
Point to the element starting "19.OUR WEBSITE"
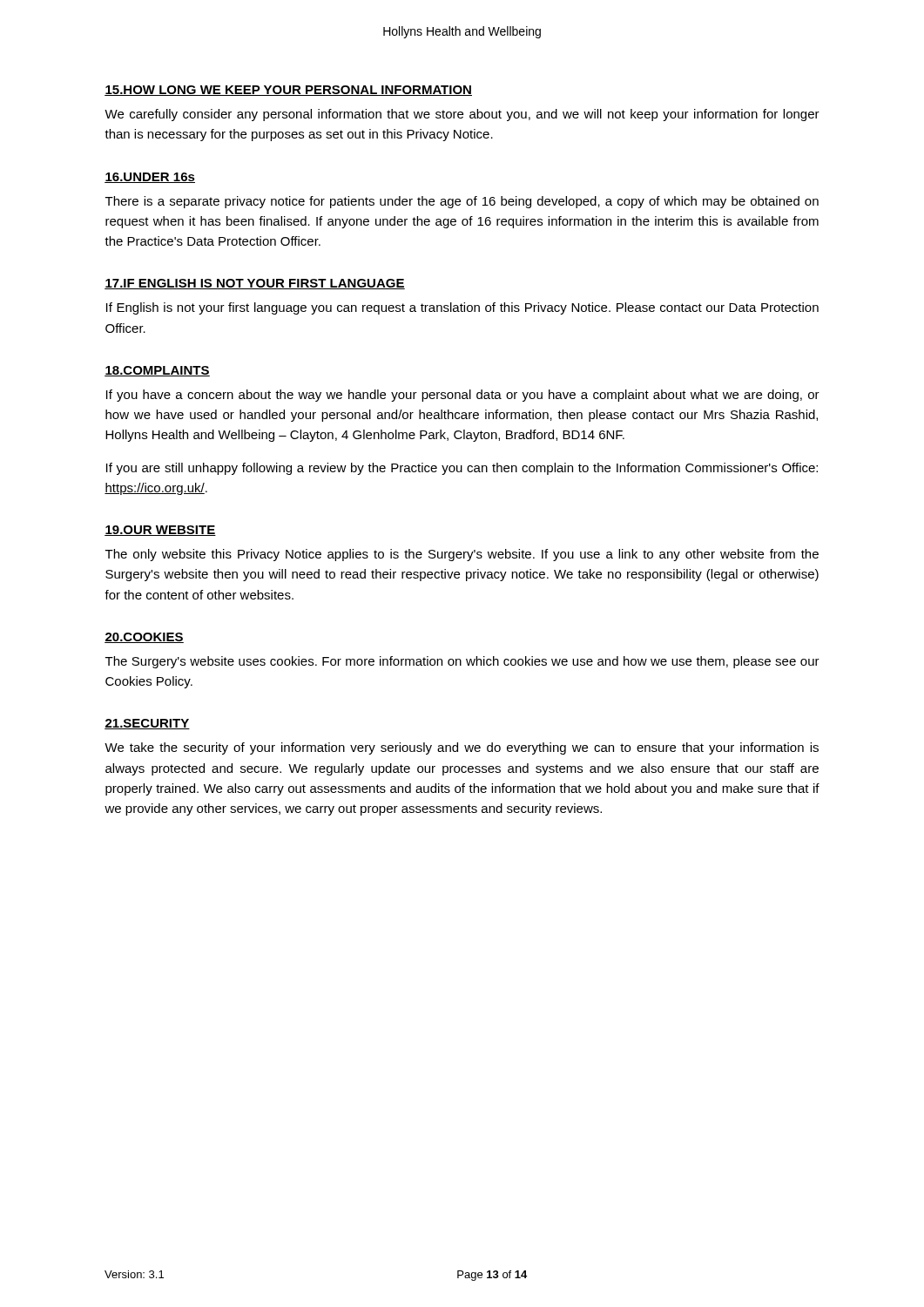pos(160,531)
